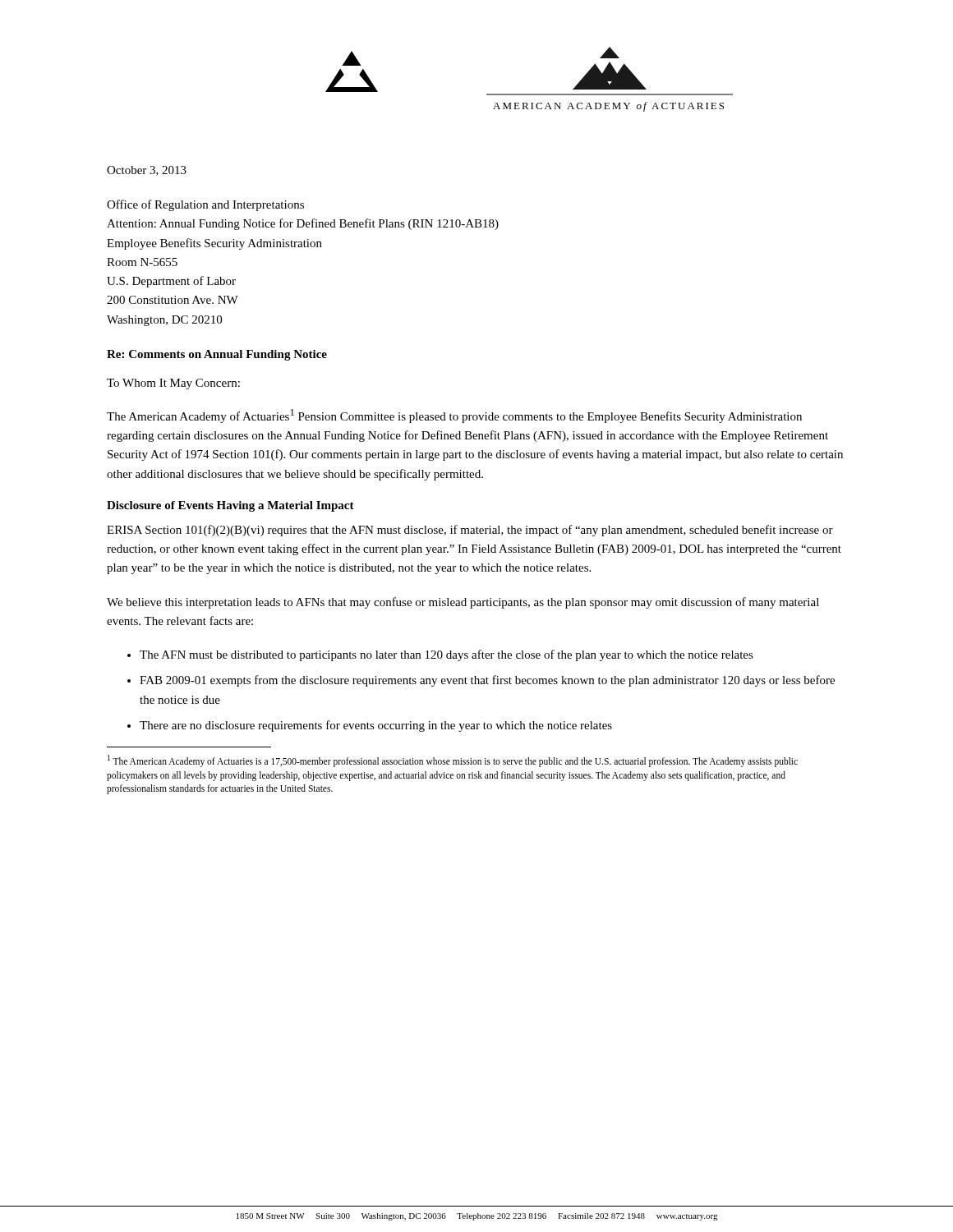Click on the text containing "October 3, 2013"
The width and height of the screenshot is (953, 1232).
point(147,170)
